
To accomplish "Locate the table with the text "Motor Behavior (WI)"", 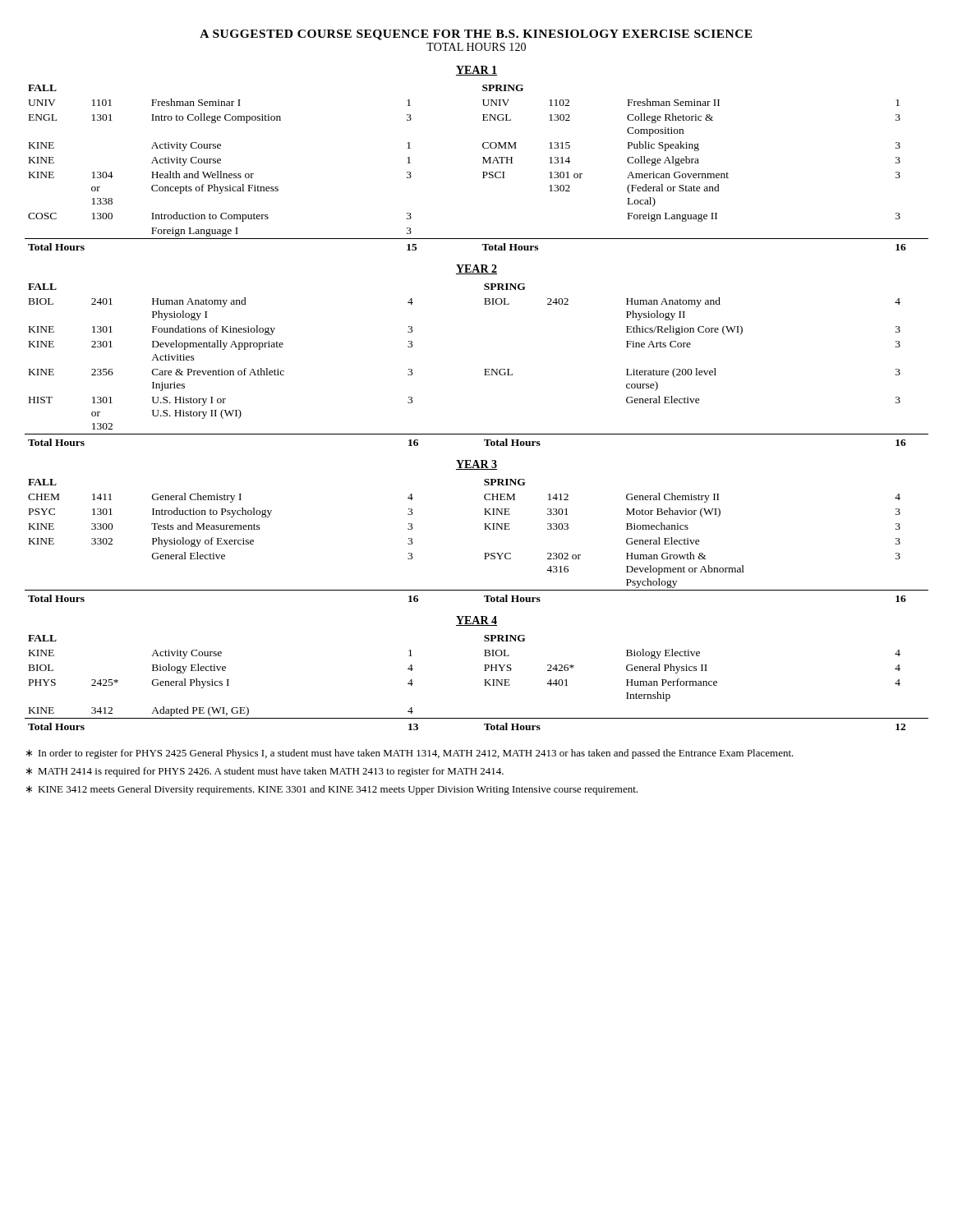I will pos(476,540).
